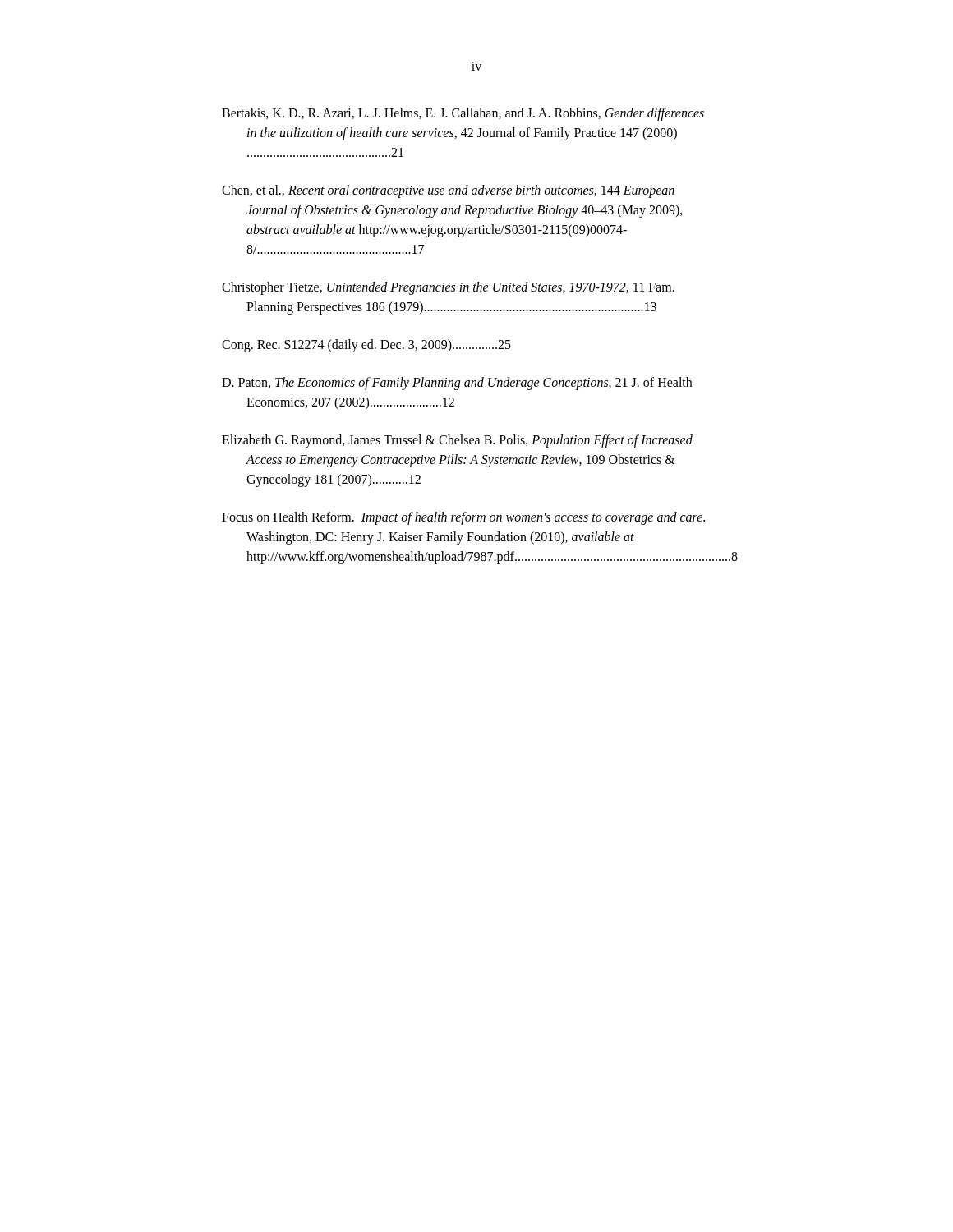Find the block starting "D. Paton, The Economics of"
This screenshot has width=953, height=1232.
pos(476,393)
